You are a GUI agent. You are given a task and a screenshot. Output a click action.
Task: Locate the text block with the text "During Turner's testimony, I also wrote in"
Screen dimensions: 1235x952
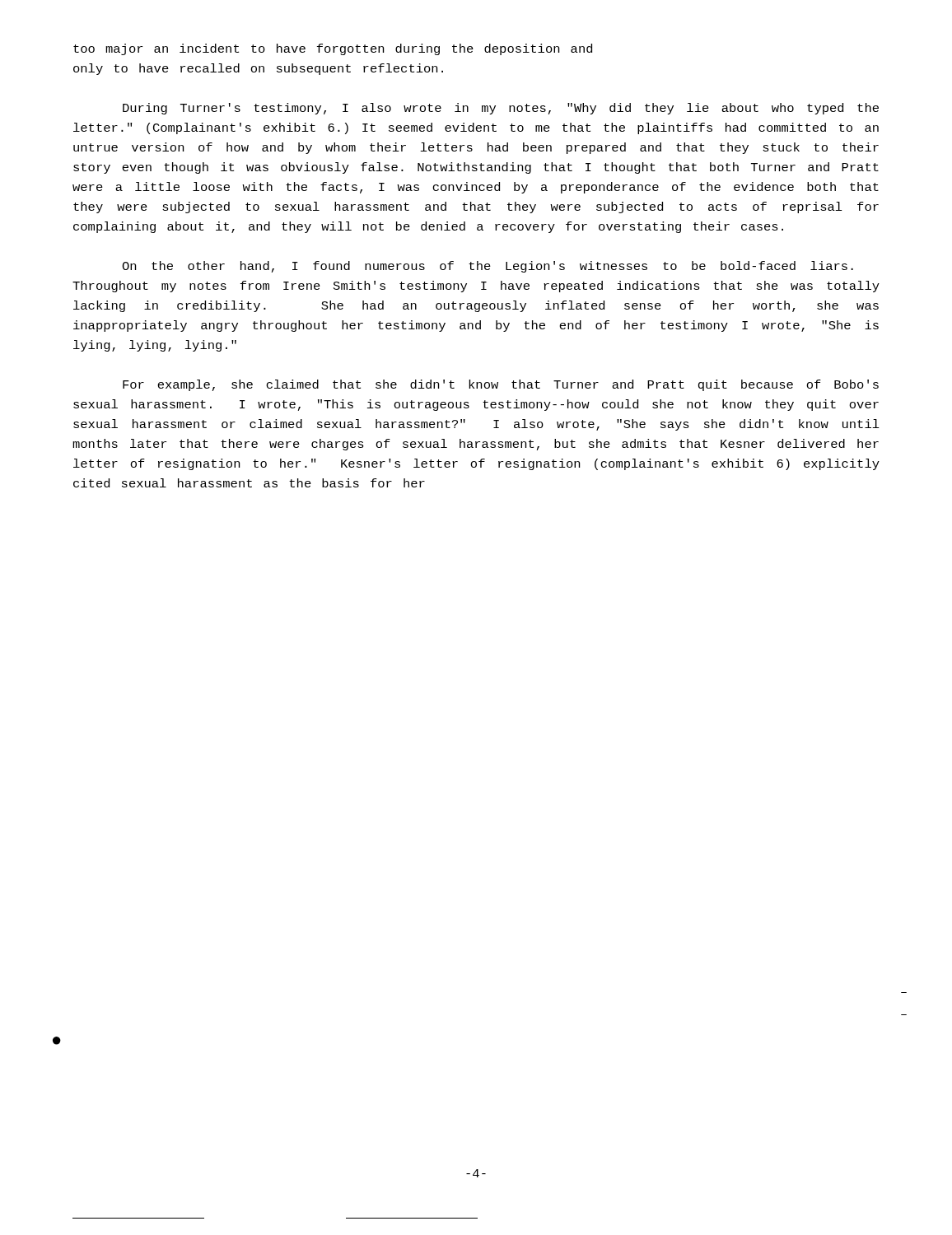point(476,168)
